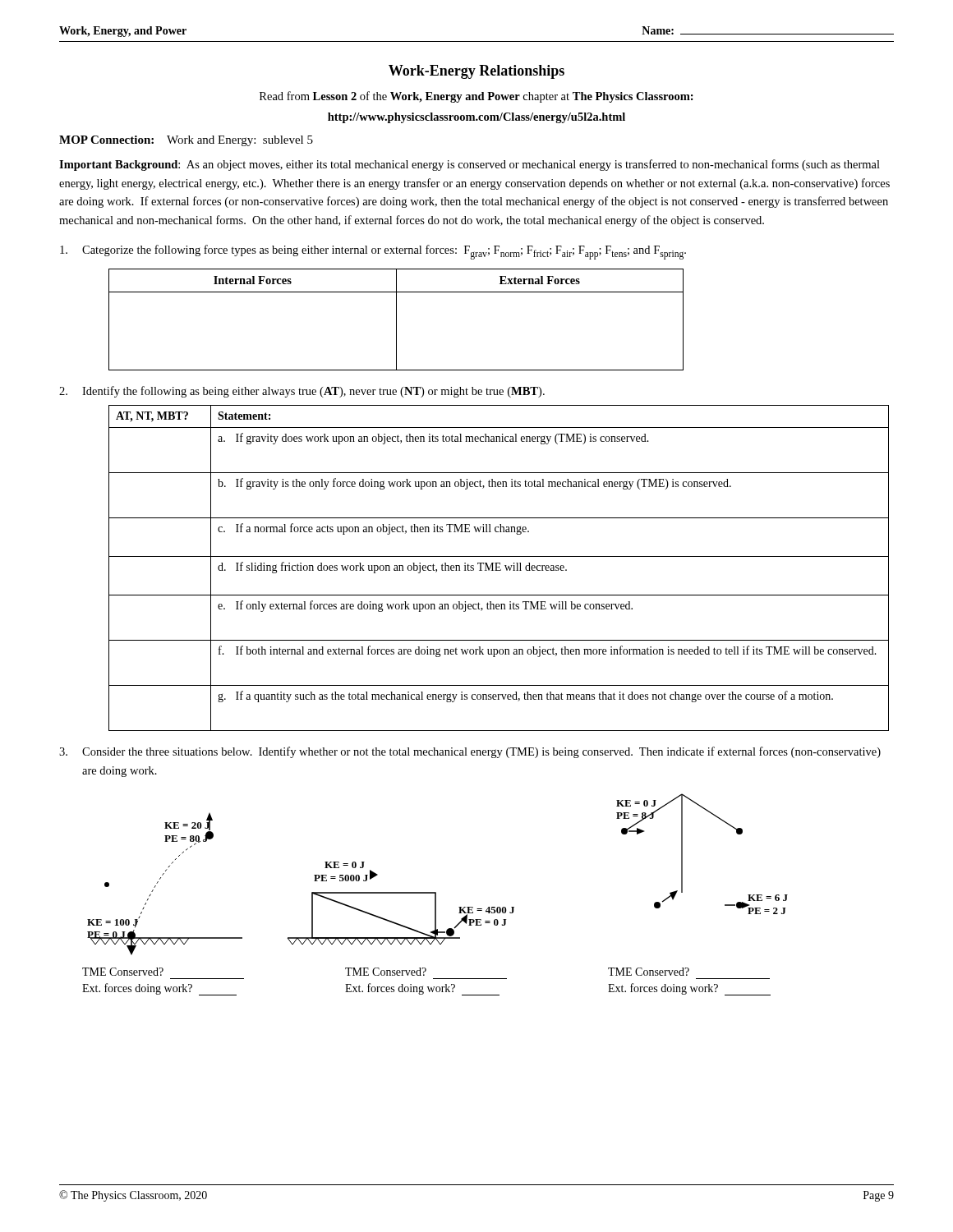Find the table that mentions "Internal Forces"

pos(488,320)
